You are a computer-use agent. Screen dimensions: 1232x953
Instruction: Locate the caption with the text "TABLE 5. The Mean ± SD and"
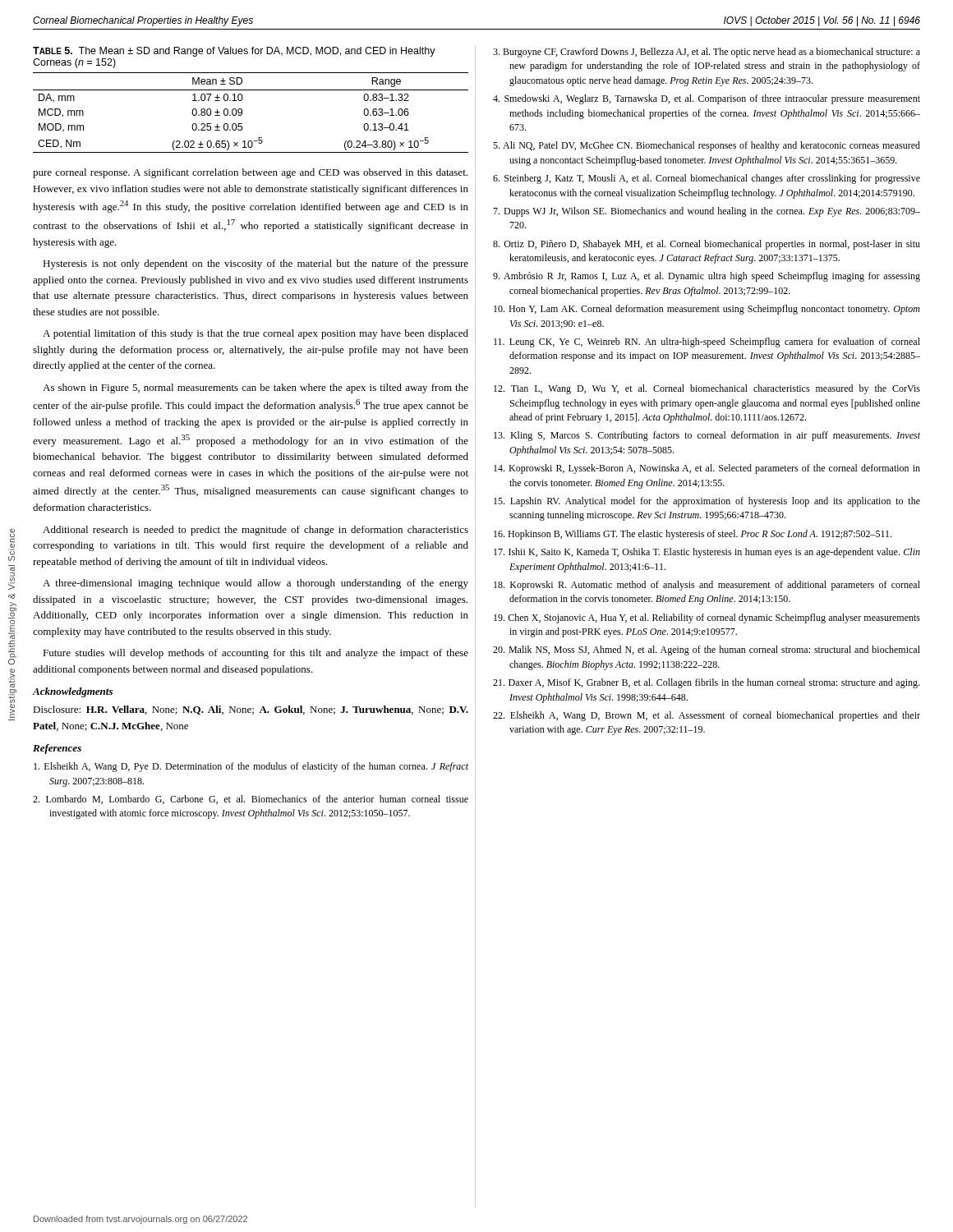[x=234, y=57]
